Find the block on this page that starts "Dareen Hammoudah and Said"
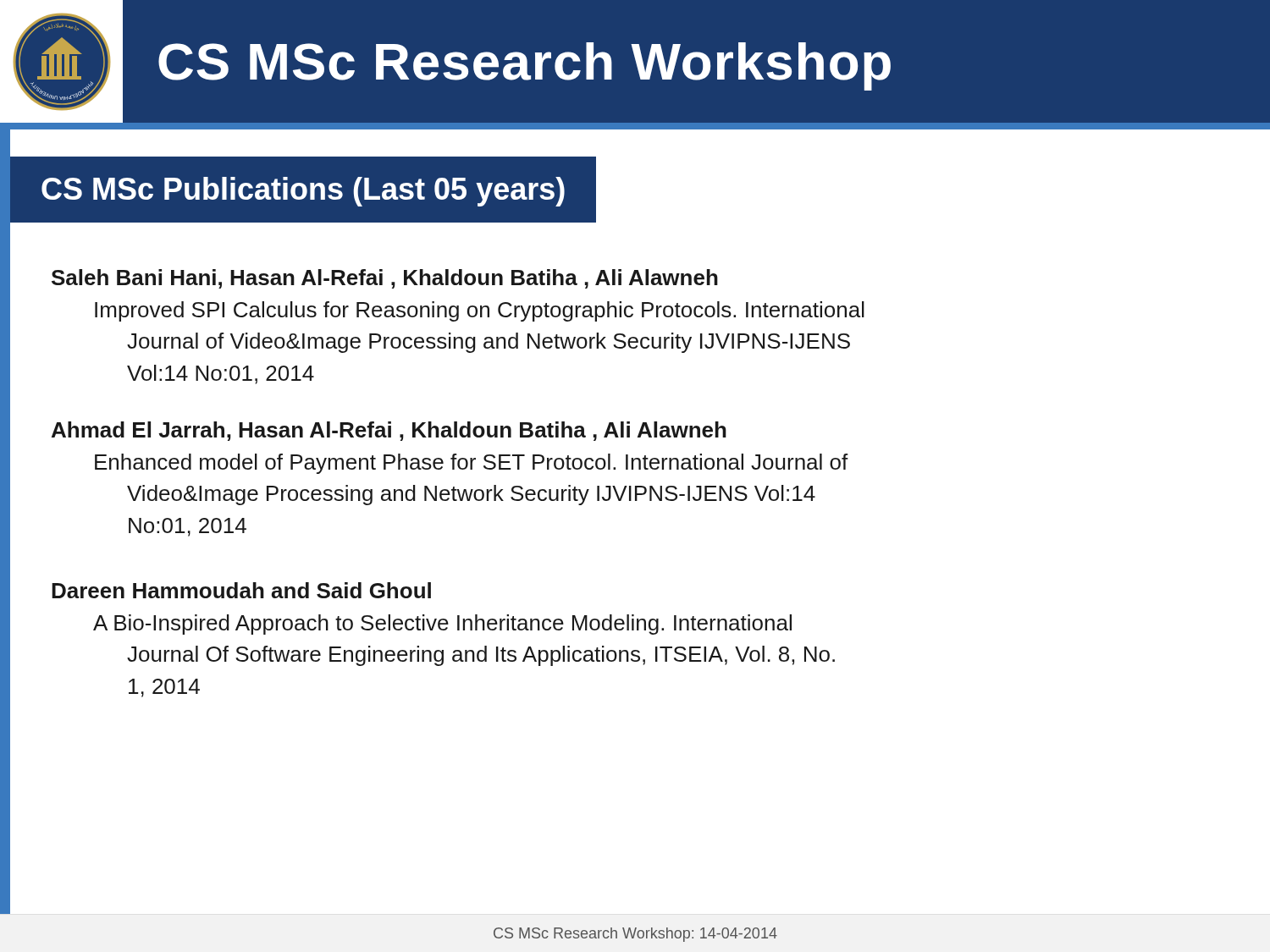 click(x=643, y=640)
